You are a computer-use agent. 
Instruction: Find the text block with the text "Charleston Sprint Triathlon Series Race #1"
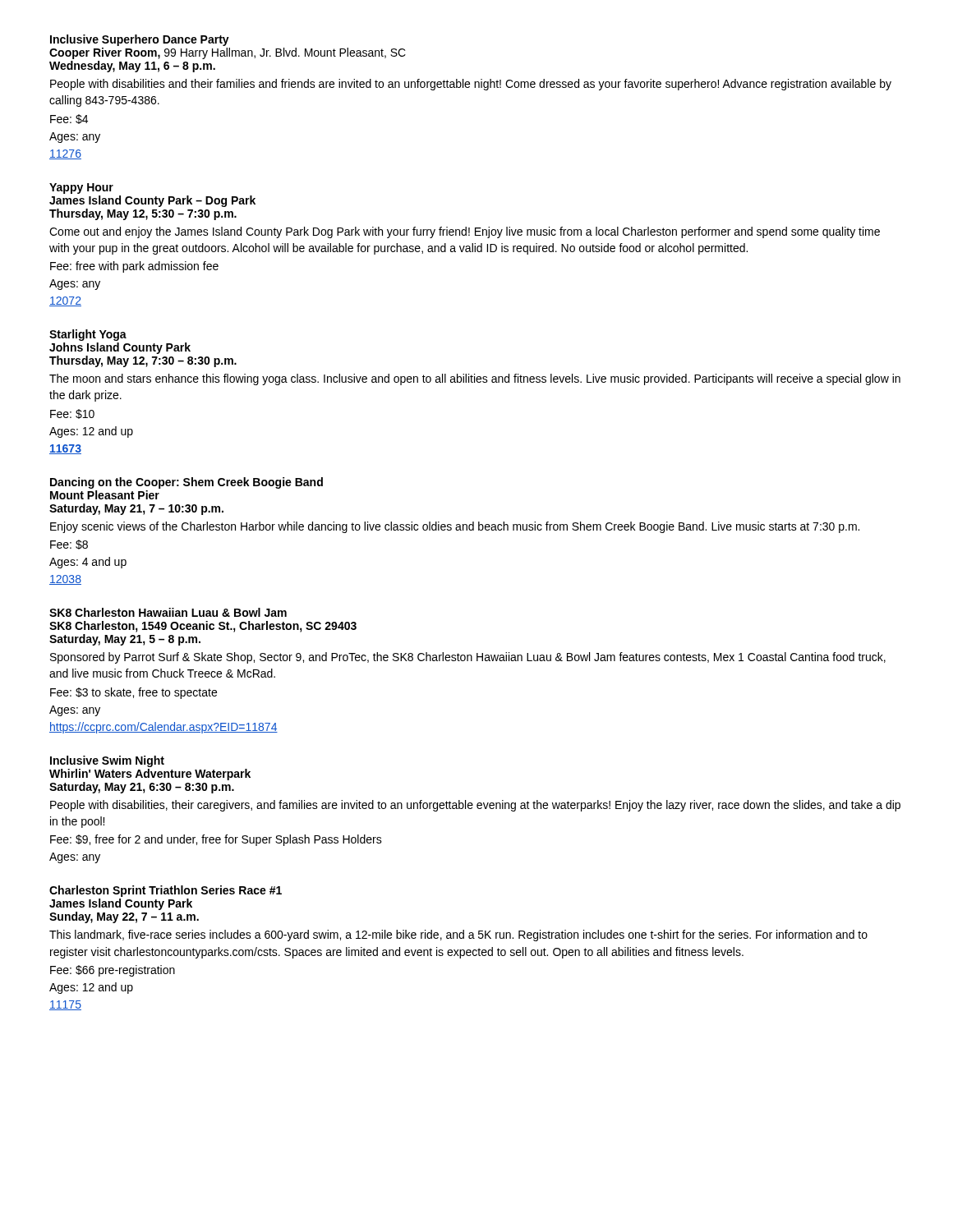(476, 949)
